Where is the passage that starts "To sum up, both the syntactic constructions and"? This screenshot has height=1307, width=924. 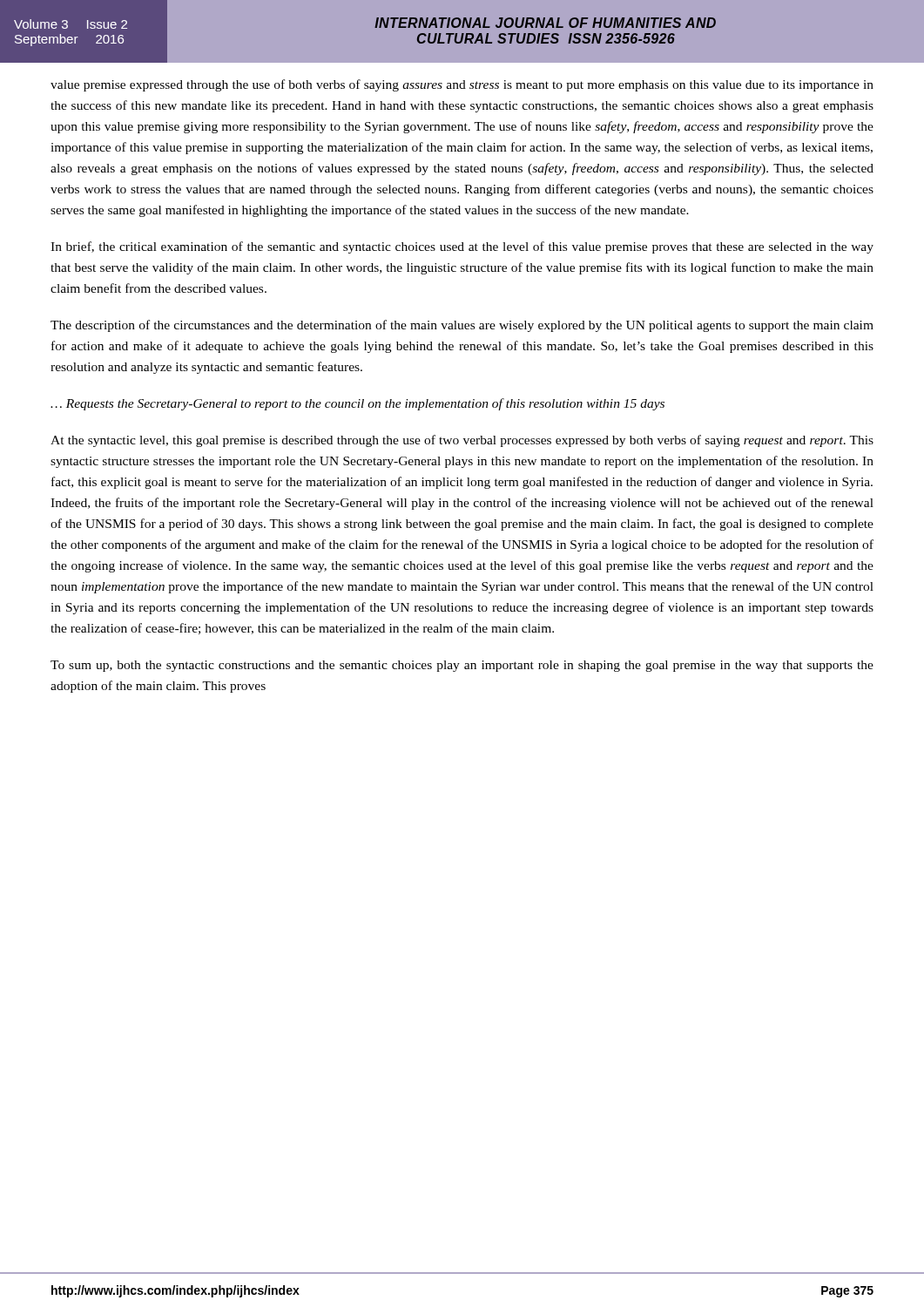[462, 675]
